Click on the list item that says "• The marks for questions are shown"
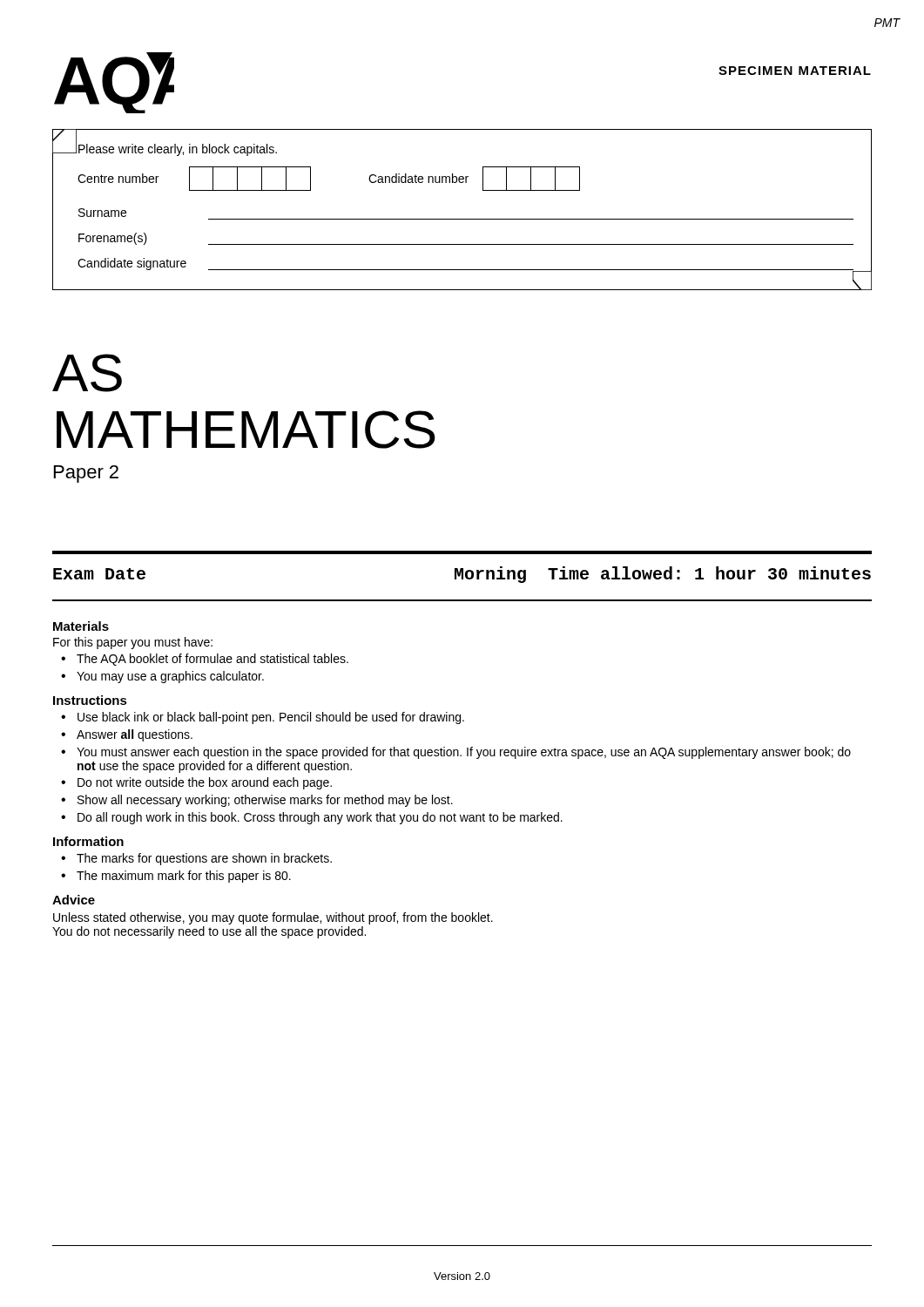Viewport: 924px width, 1307px height. pyautogui.click(x=197, y=859)
